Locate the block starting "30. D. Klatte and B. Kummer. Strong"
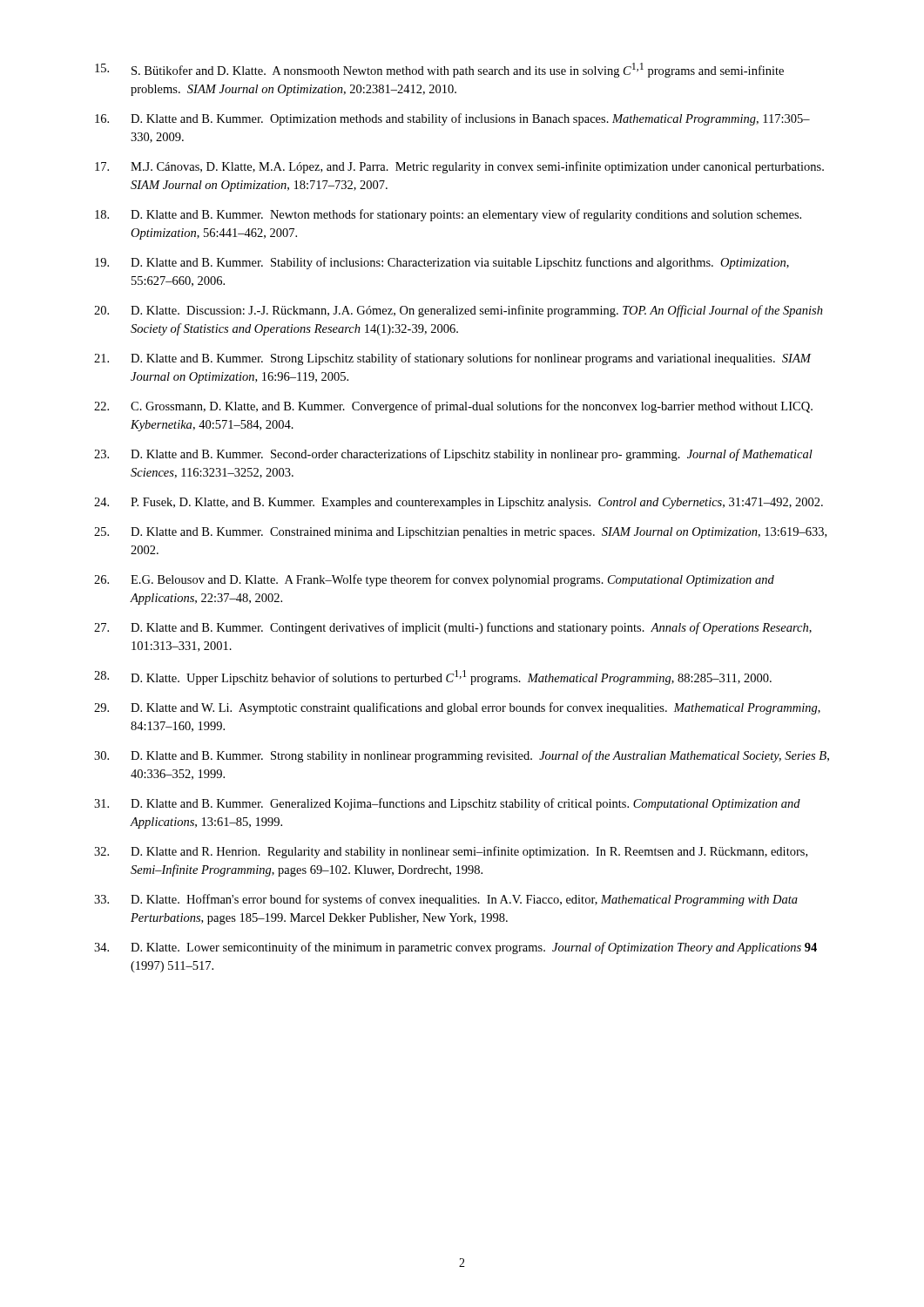This screenshot has width=924, height=1307. pyautogui.click(x=462, y=765)
